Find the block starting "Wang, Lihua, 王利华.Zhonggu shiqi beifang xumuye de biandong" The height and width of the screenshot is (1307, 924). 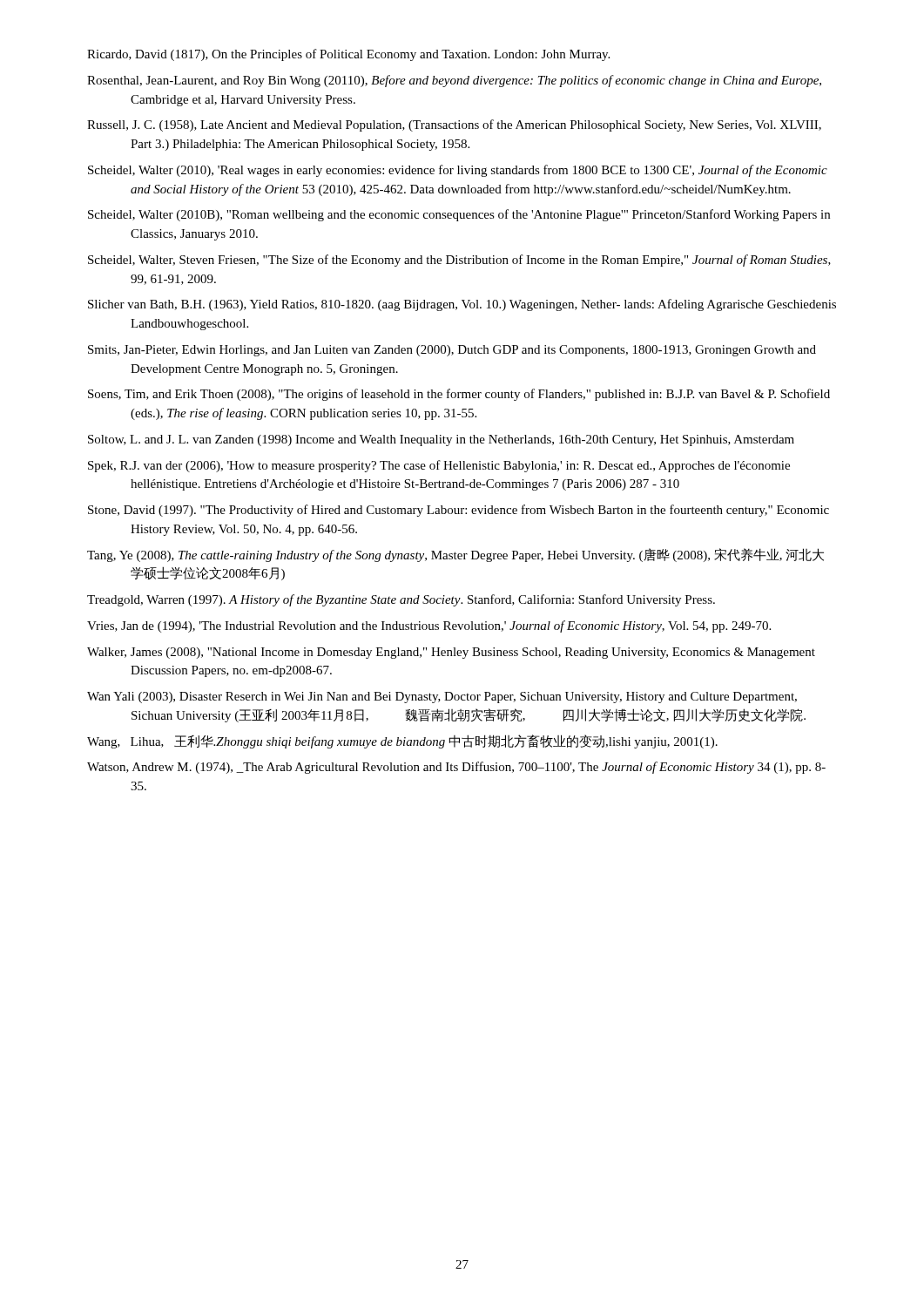pyautogui.click(x=403, y=741)
